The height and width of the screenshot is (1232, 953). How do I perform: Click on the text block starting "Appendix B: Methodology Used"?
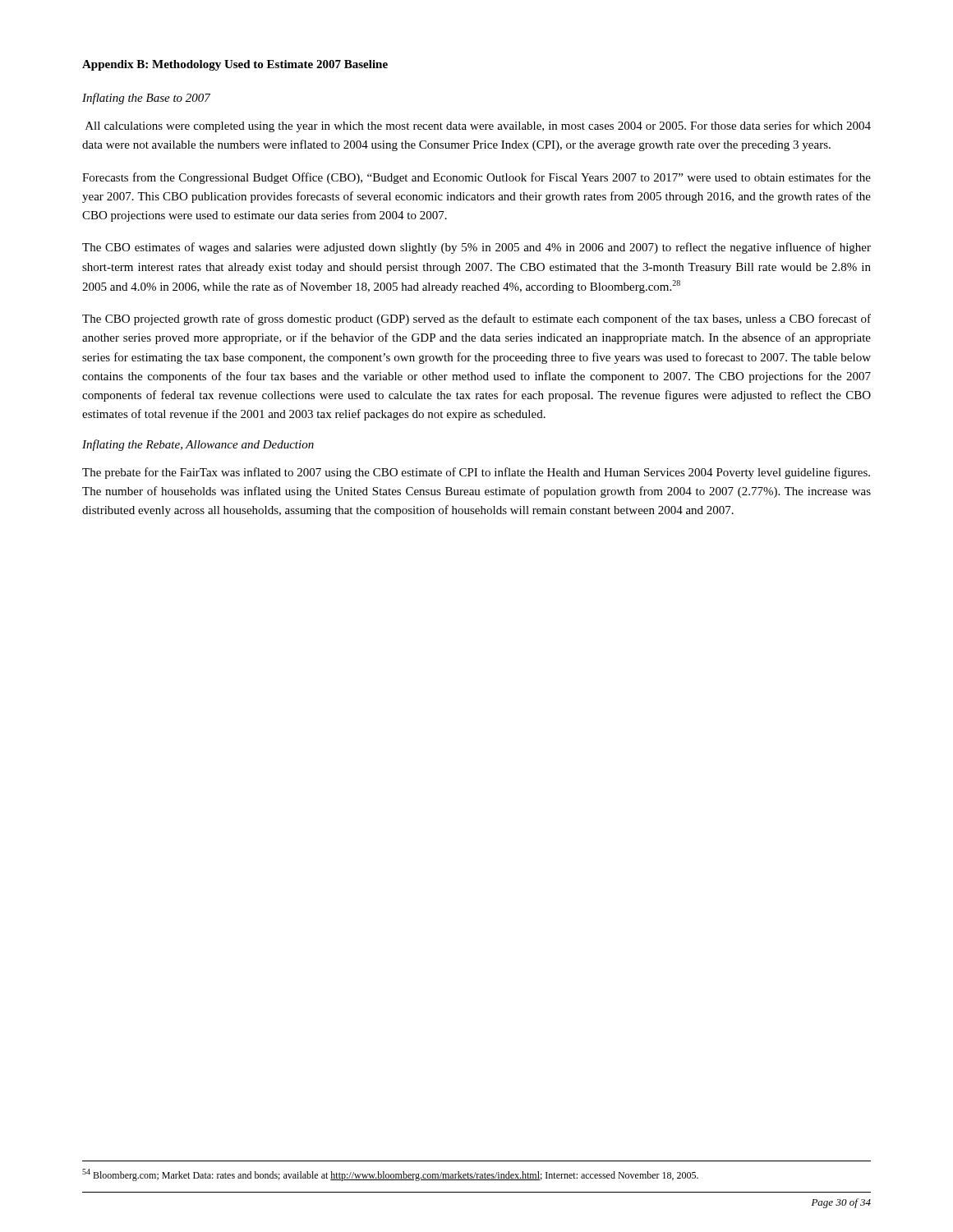[x=235, y=64]
